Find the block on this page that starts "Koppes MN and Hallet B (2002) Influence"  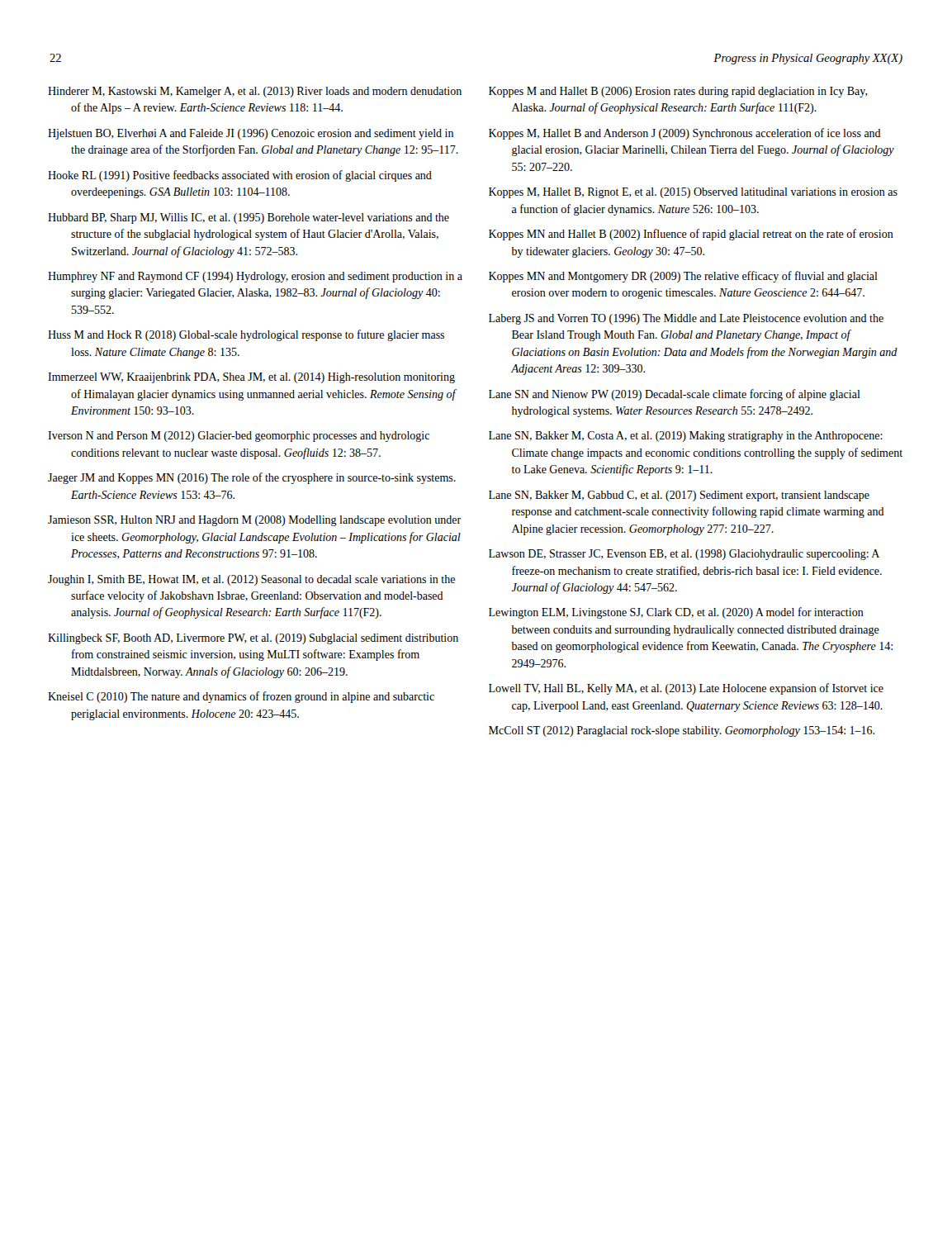(691, 243)
